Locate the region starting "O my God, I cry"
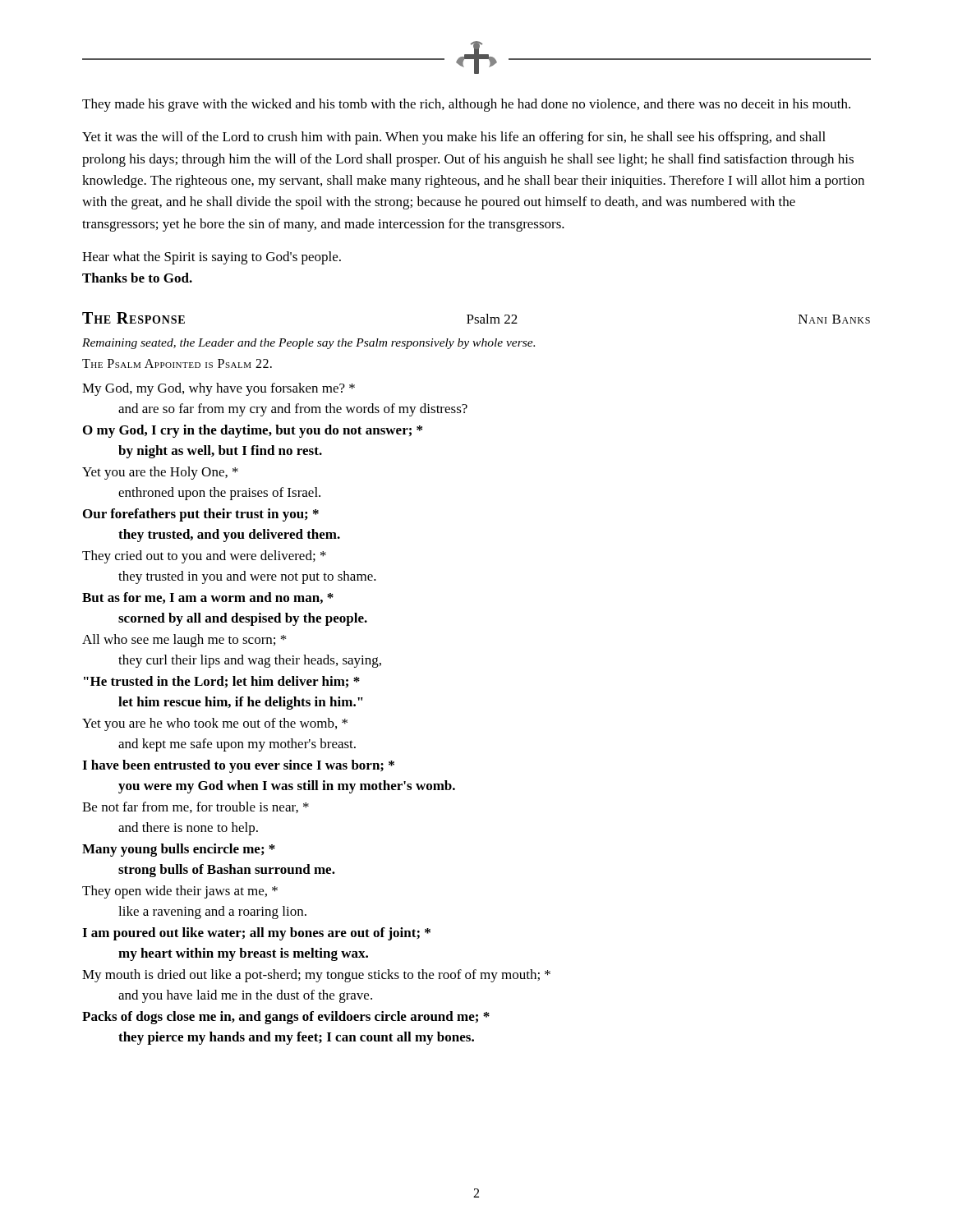This screenshot has height=1232, width=953. point(253,430)
